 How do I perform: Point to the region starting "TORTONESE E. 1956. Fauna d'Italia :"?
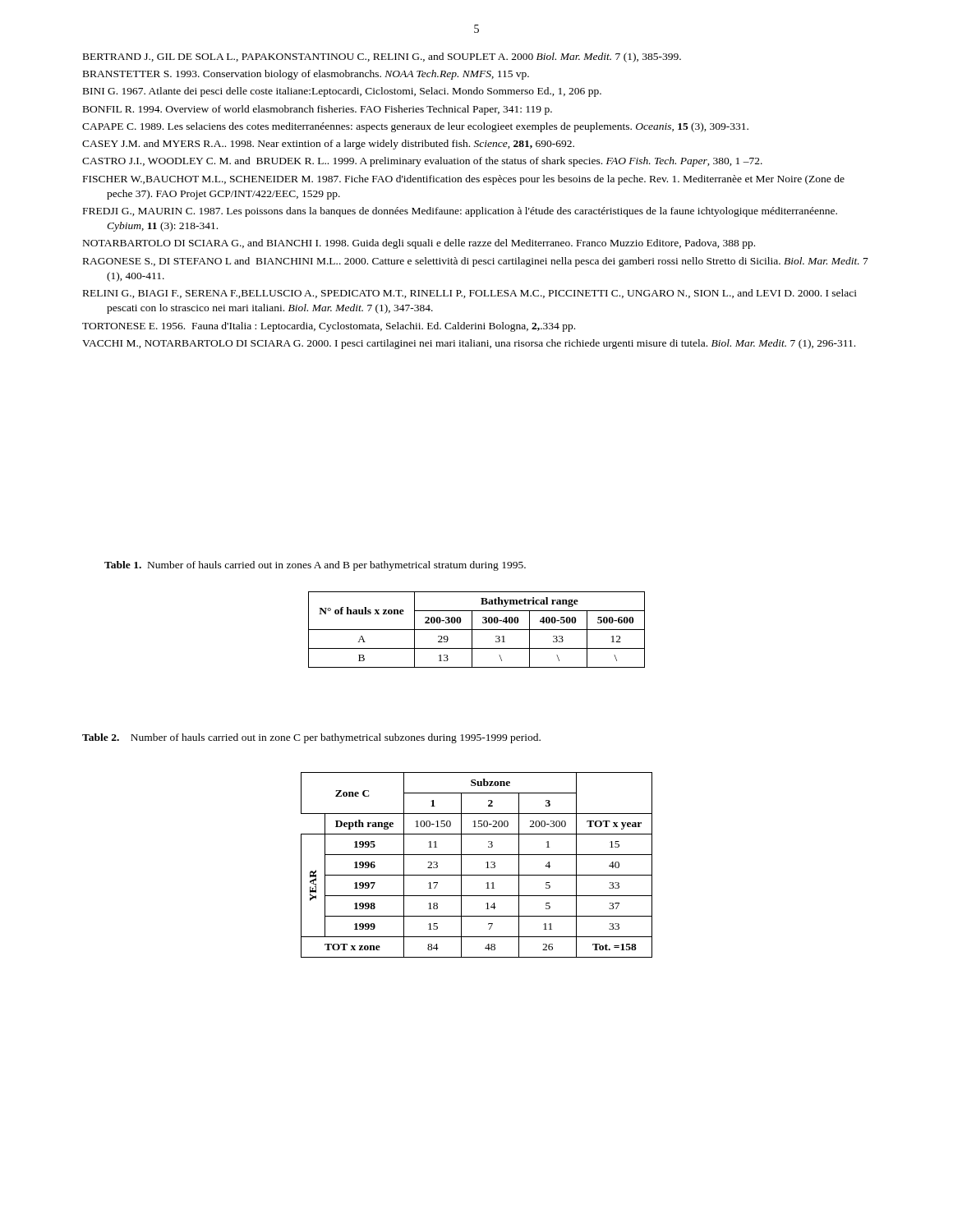pyautogui.click(x=329, y=325)
